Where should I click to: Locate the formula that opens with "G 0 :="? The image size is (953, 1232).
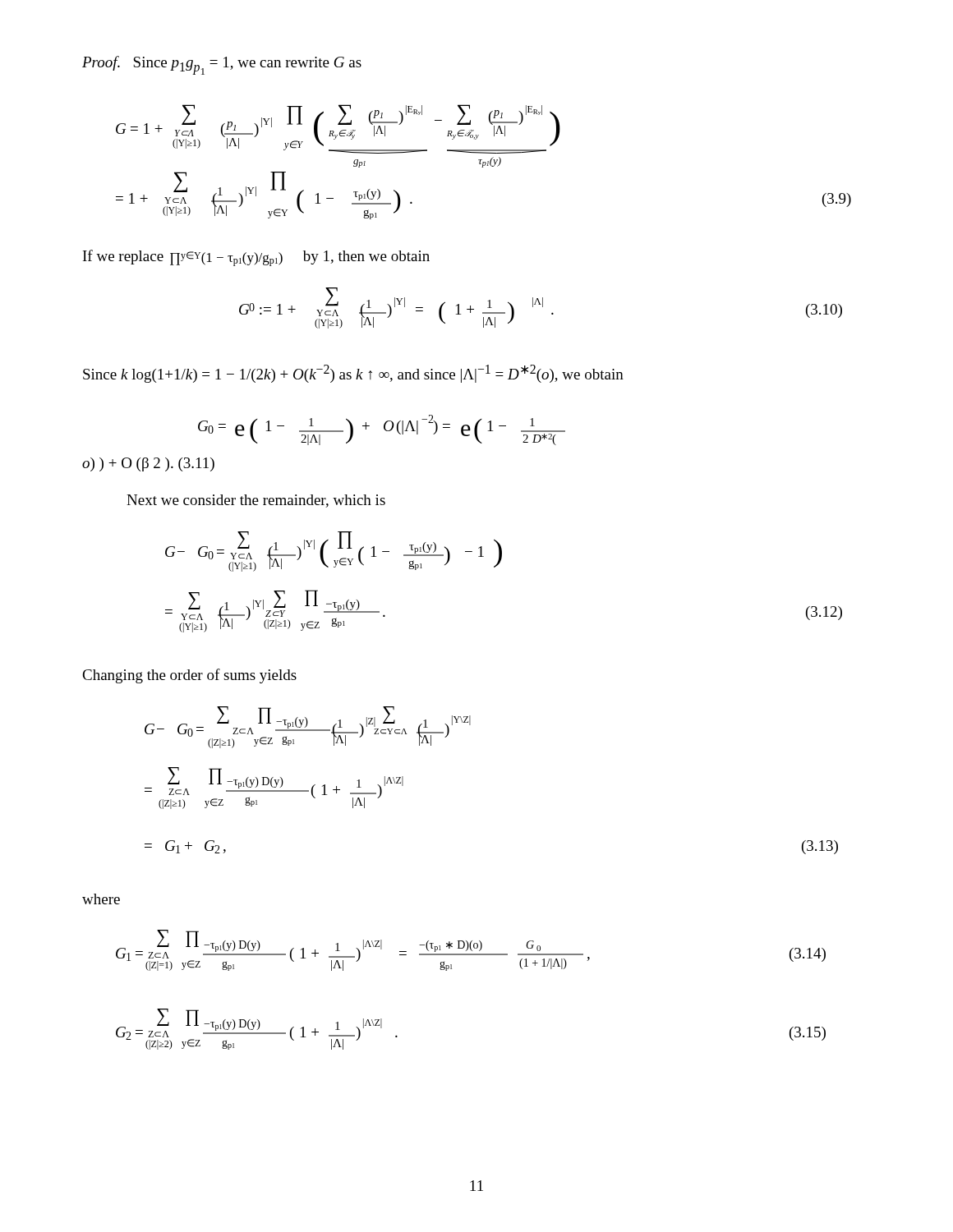[x=476, y=311]
